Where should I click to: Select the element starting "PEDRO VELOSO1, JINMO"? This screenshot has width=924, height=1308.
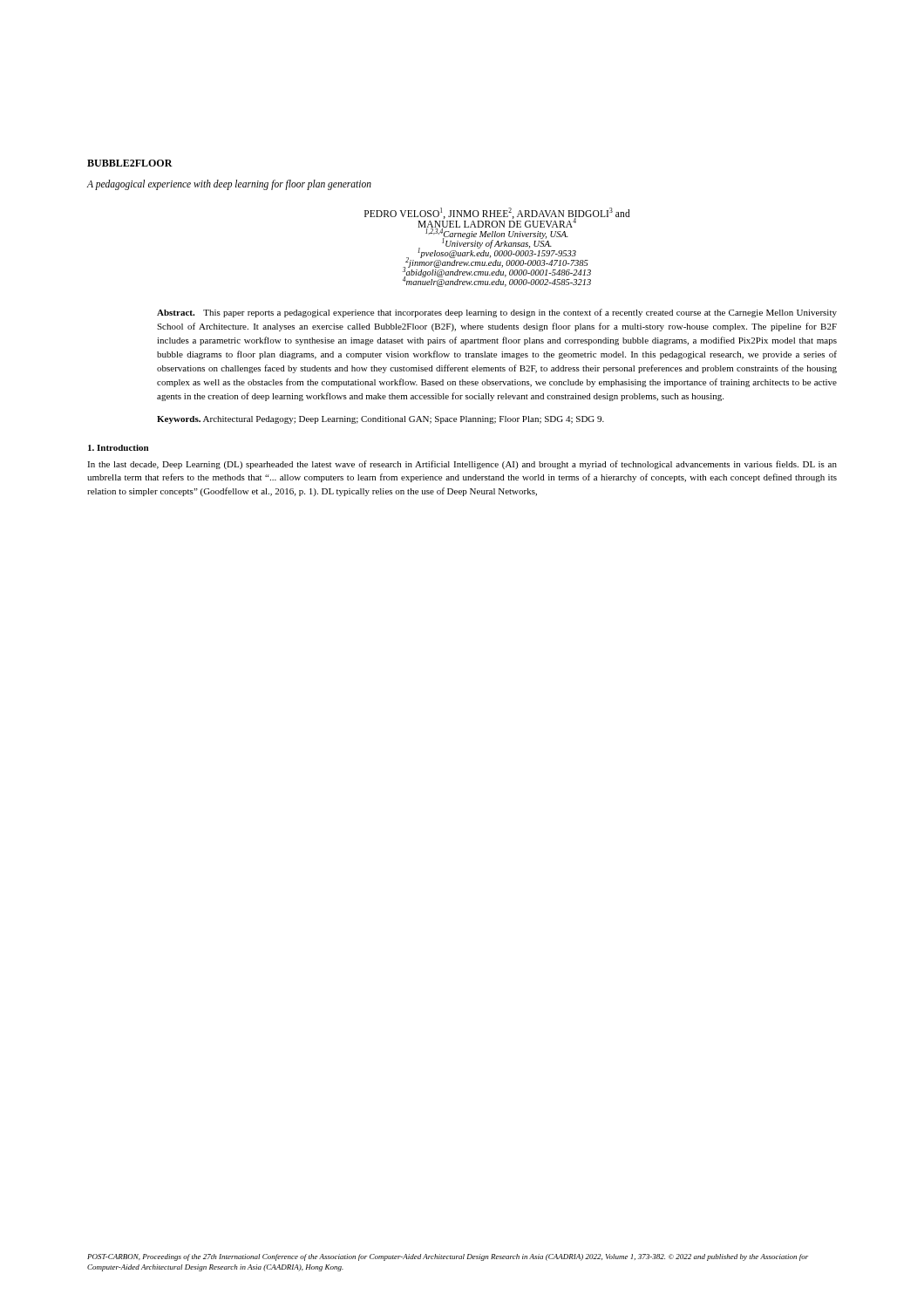coord(497,248)
